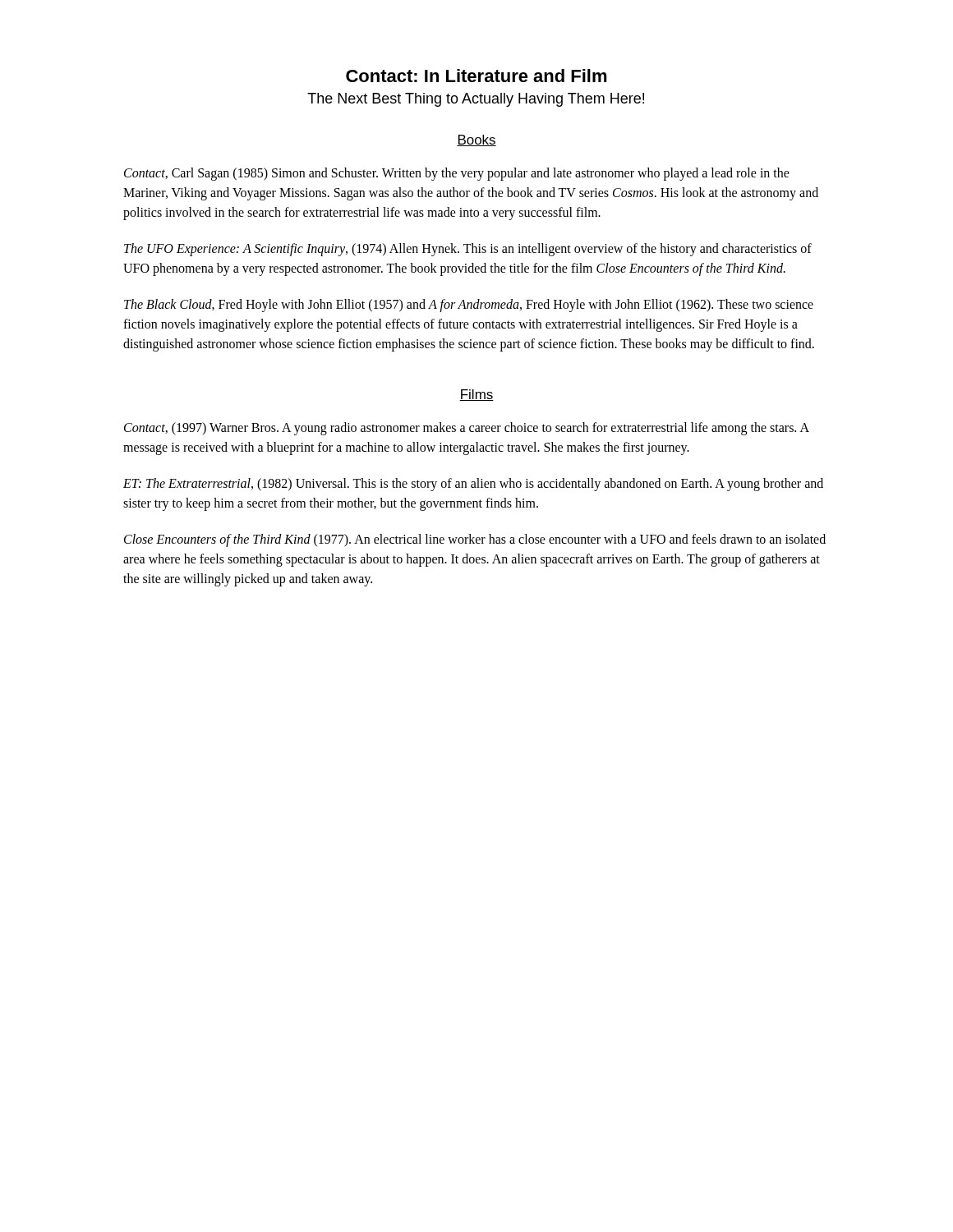
Task: Find the text block starting "The Black Cloud, Fred"
Action: click(469, 324)
